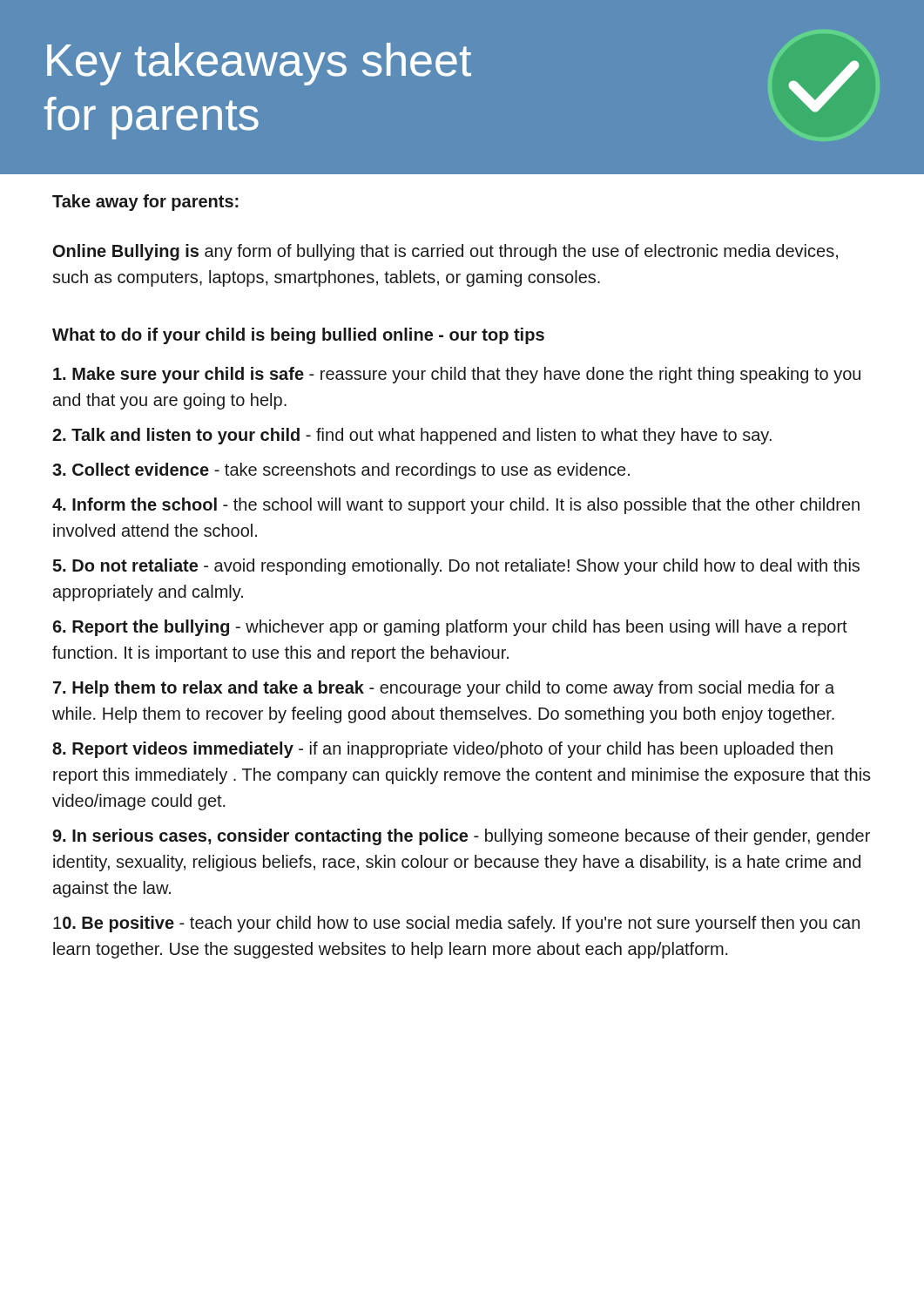The width and height of the screenshot is (924, 1307).
Task: Locate the block starting "3. Collect evidence -"
Action: (342, 470)
